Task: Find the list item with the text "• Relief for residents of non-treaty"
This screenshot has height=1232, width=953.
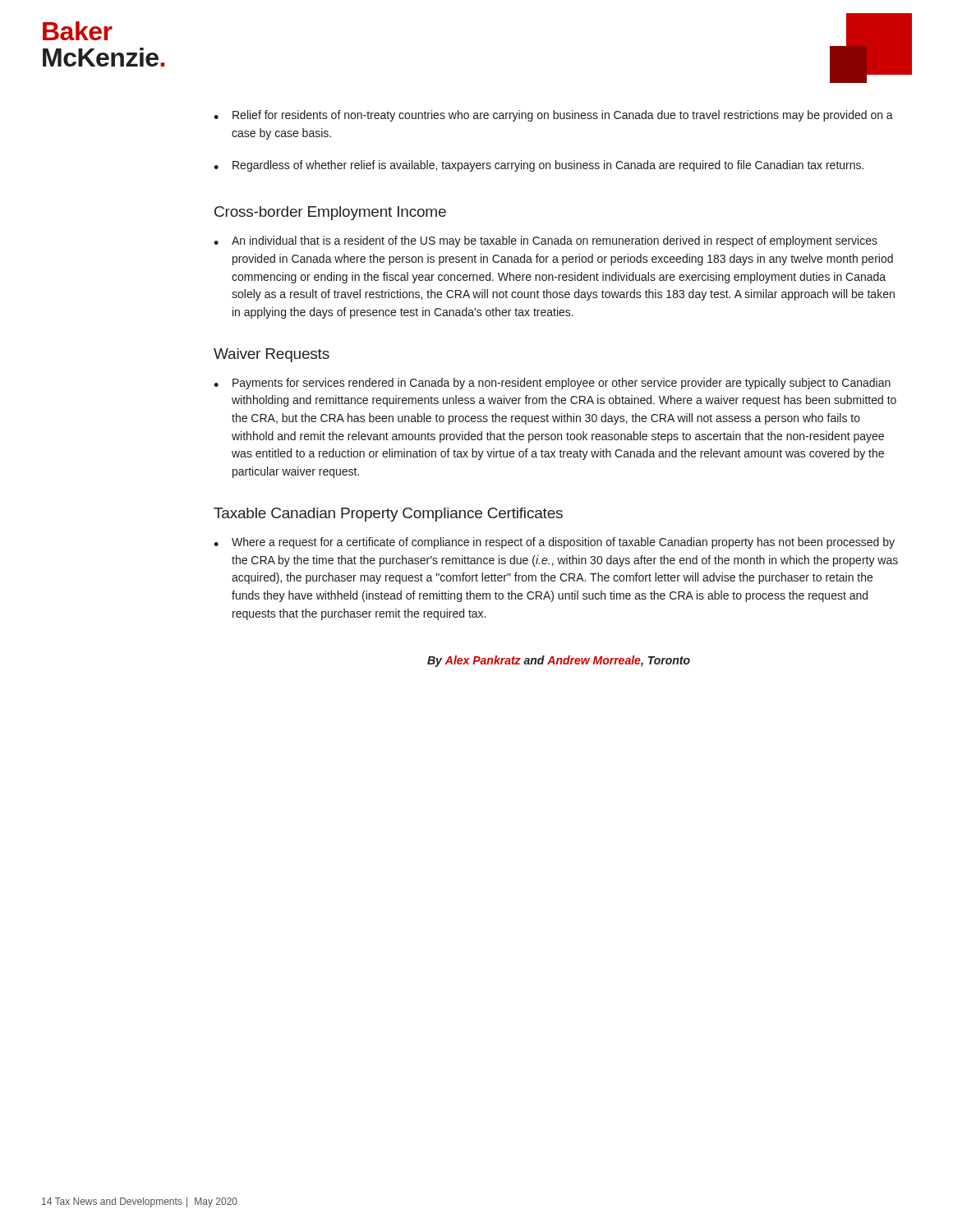Action: coord(559,125)
